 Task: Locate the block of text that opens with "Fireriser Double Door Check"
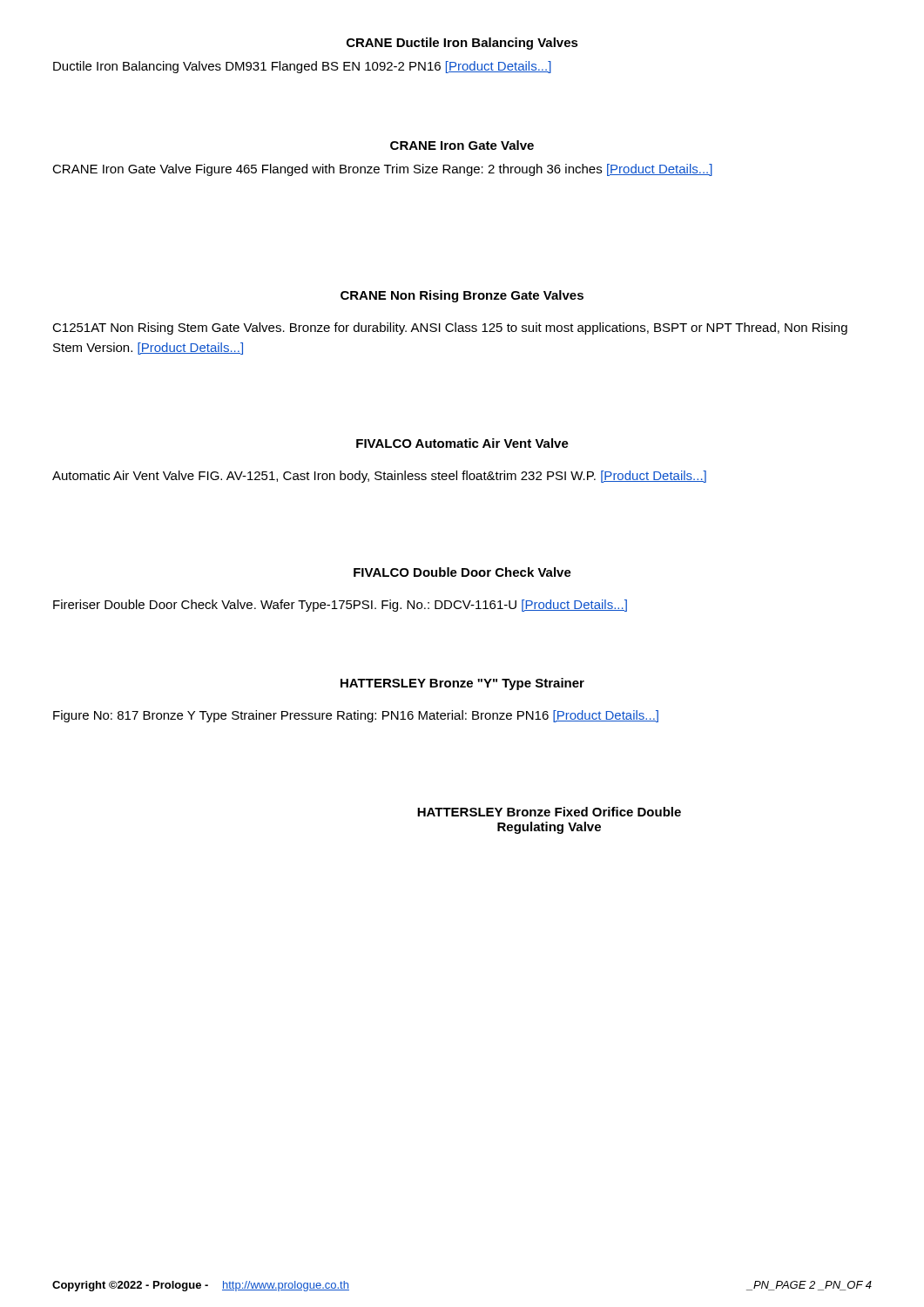point(340,604)
